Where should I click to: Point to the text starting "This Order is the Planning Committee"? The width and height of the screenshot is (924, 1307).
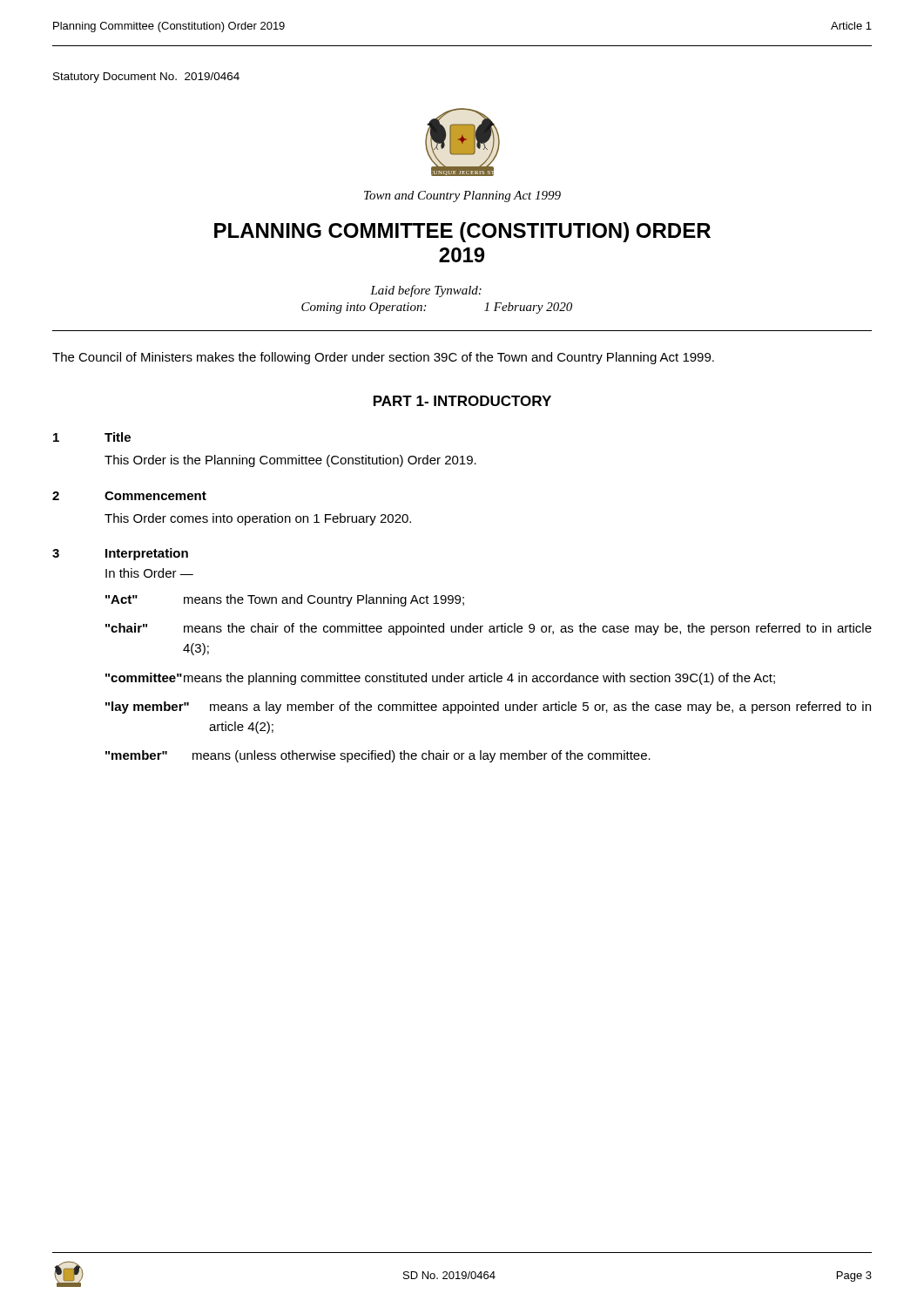pos(291,460)
